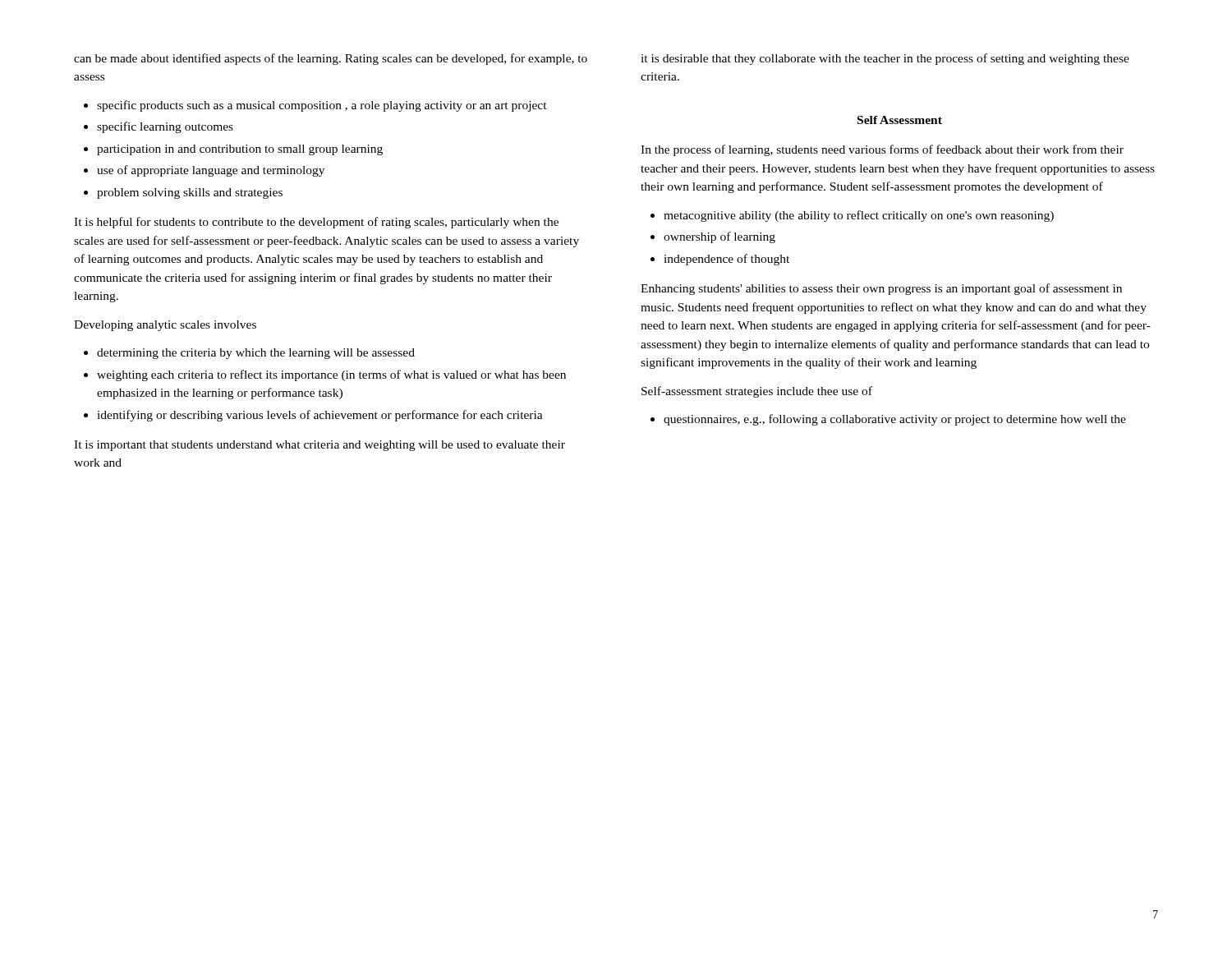
Task: Navigate to the passage starting "weighting each criteria to"
Action: pyautogui.click(x=344, y=384)
